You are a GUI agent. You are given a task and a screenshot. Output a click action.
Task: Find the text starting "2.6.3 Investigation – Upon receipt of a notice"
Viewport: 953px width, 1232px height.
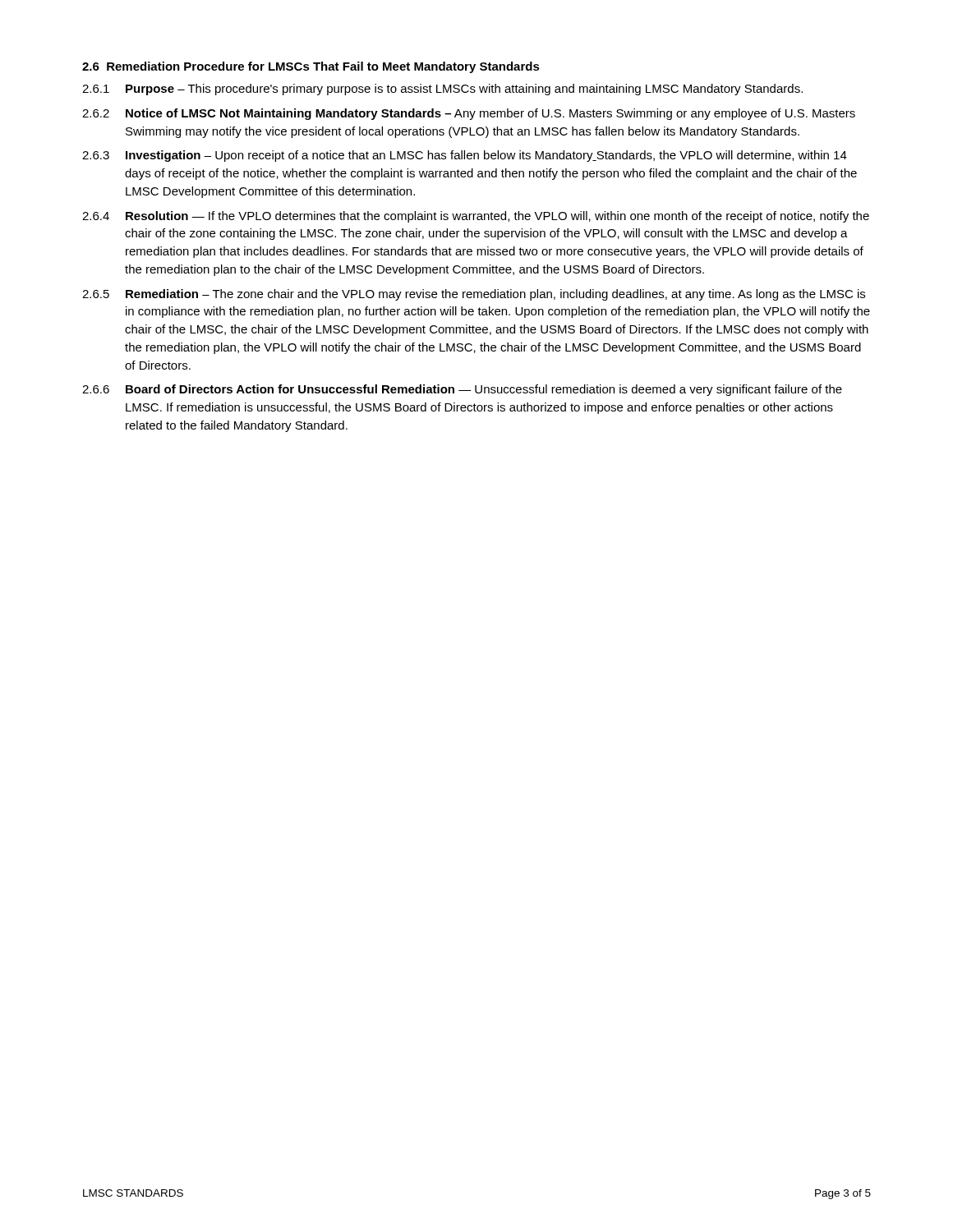tap(476, 173)
